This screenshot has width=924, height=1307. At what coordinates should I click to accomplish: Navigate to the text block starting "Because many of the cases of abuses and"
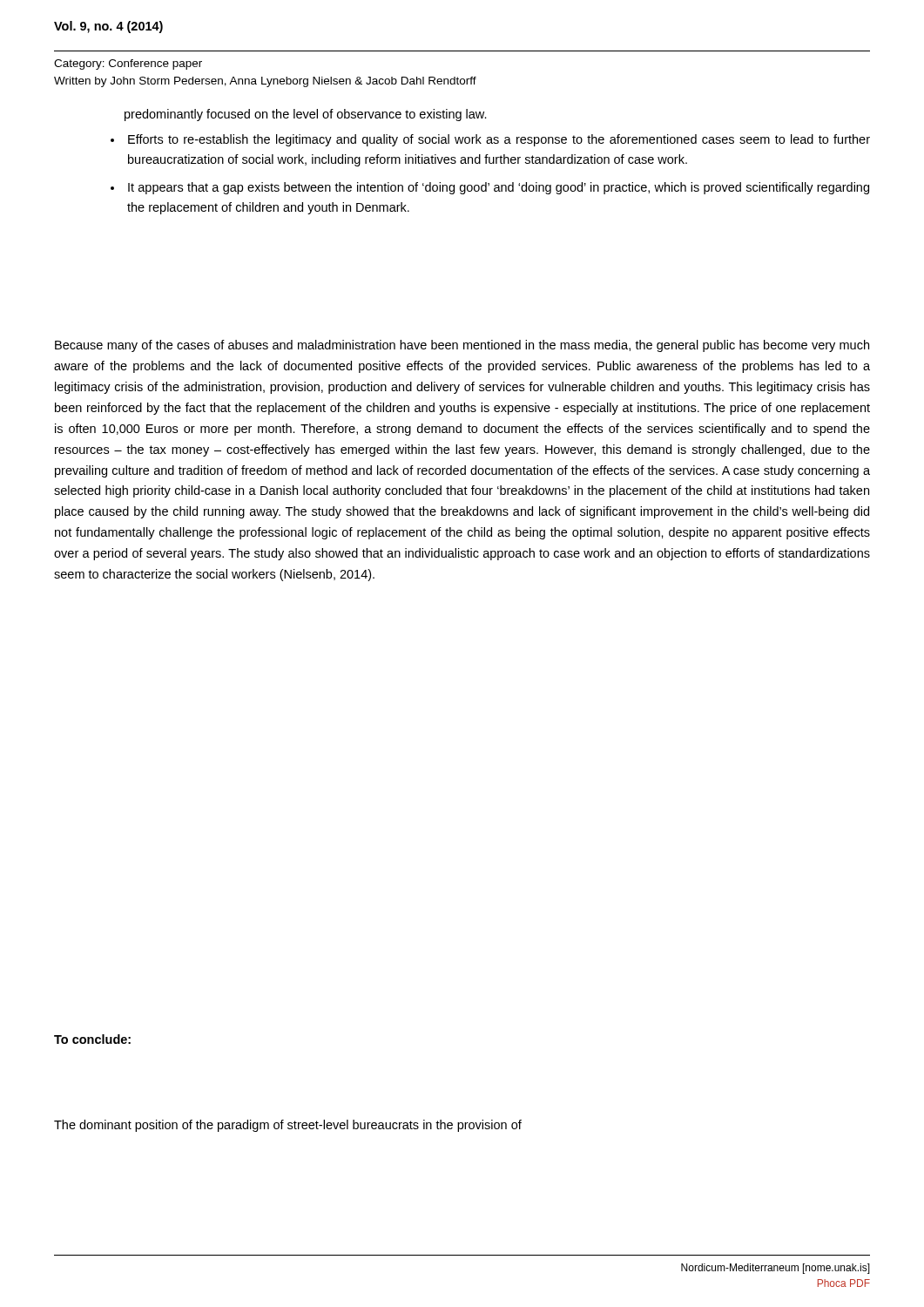click(462, 460)
